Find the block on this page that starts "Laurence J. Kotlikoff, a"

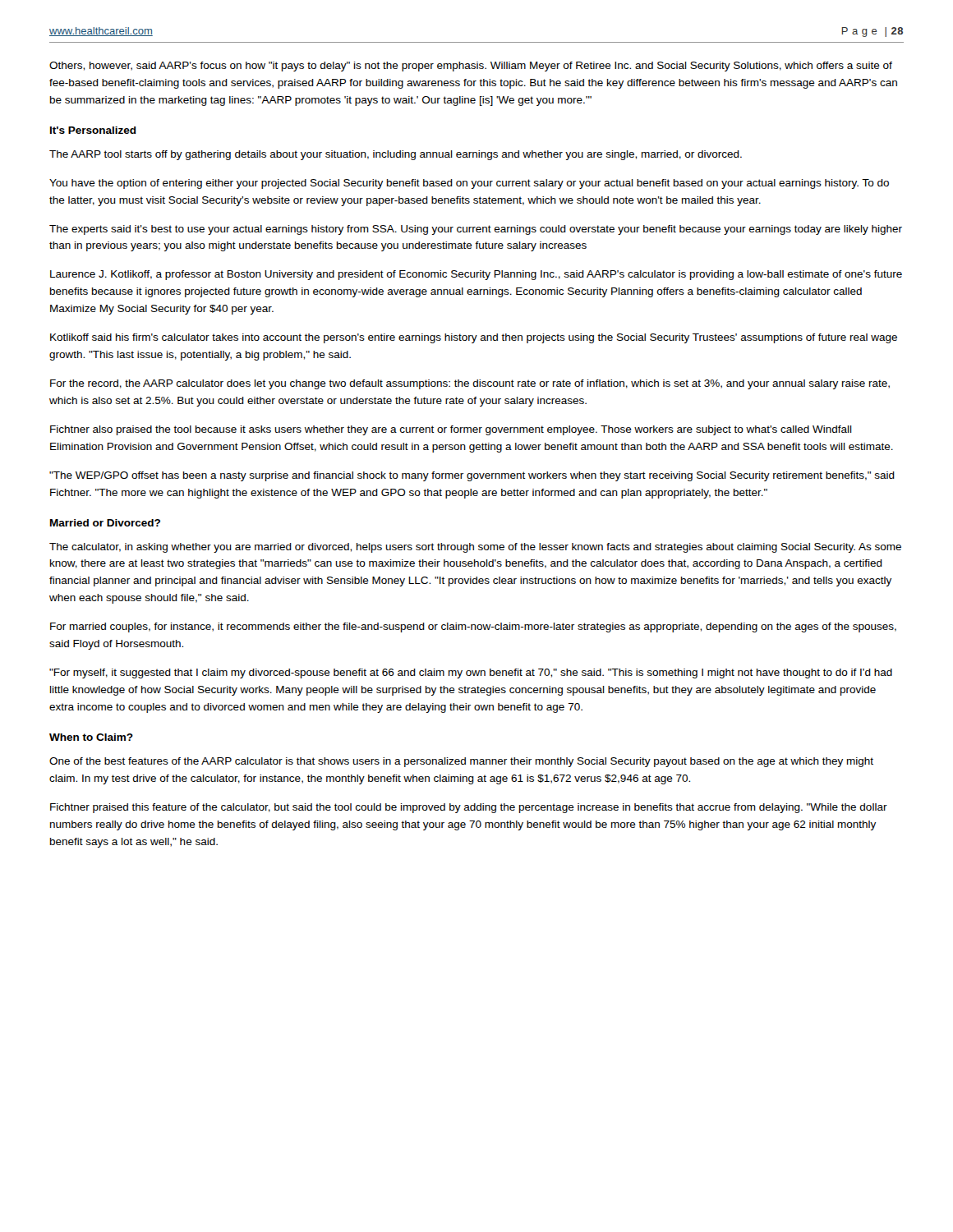click(x=476, y=291)
